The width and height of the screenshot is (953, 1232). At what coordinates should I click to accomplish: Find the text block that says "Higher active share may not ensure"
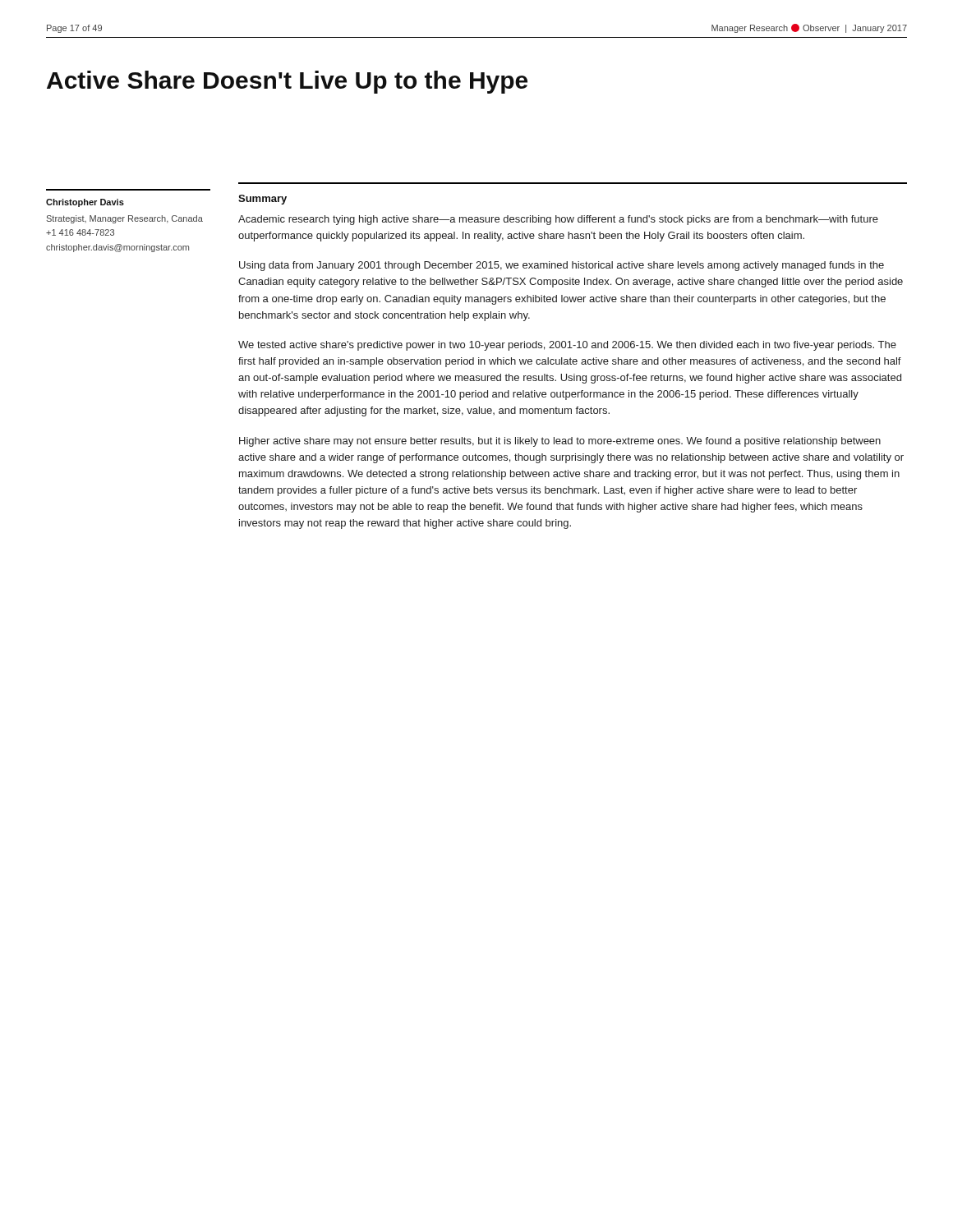(x=571, y=482)
